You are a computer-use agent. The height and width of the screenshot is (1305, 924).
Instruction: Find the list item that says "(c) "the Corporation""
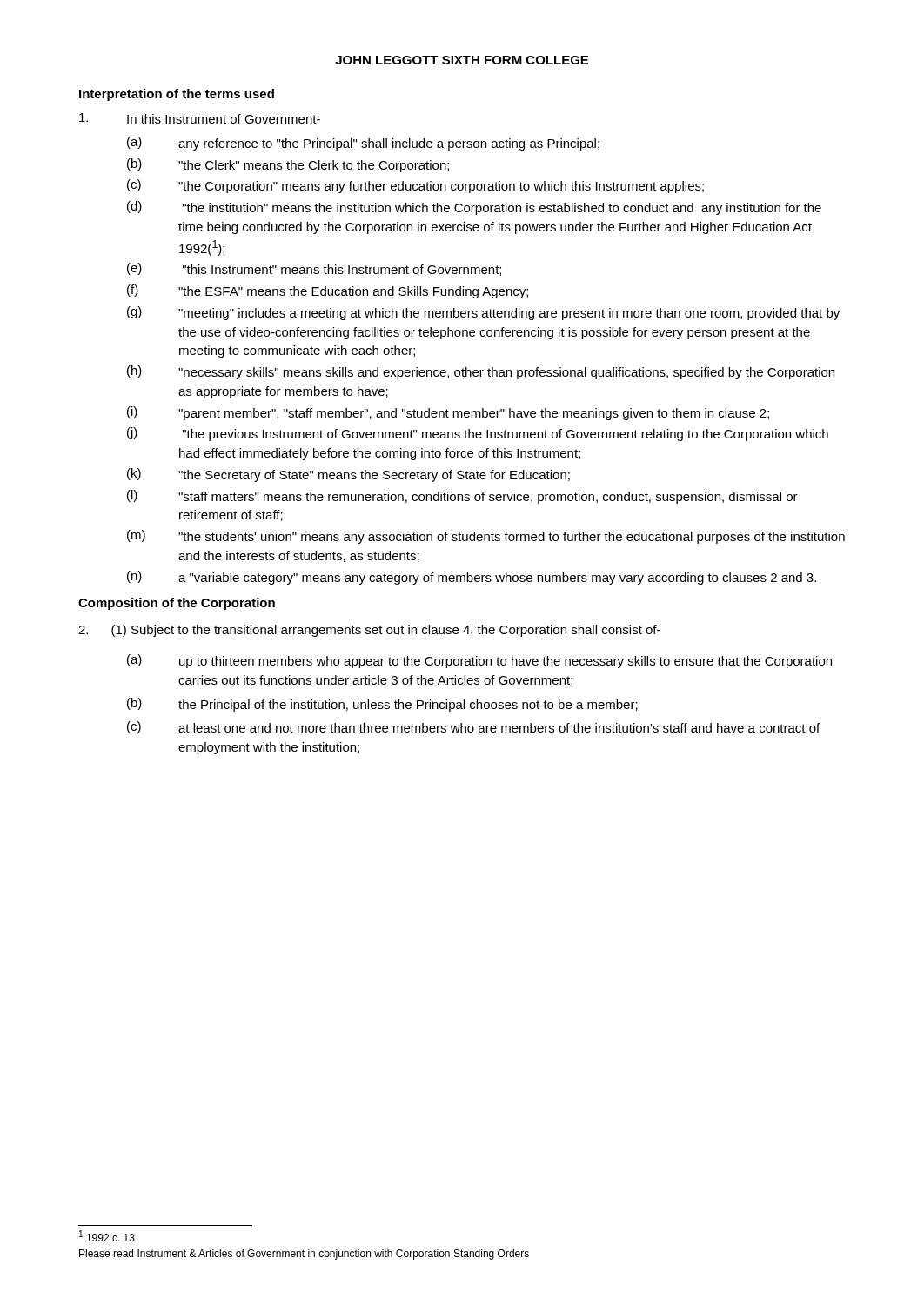[x=486, y=186]
